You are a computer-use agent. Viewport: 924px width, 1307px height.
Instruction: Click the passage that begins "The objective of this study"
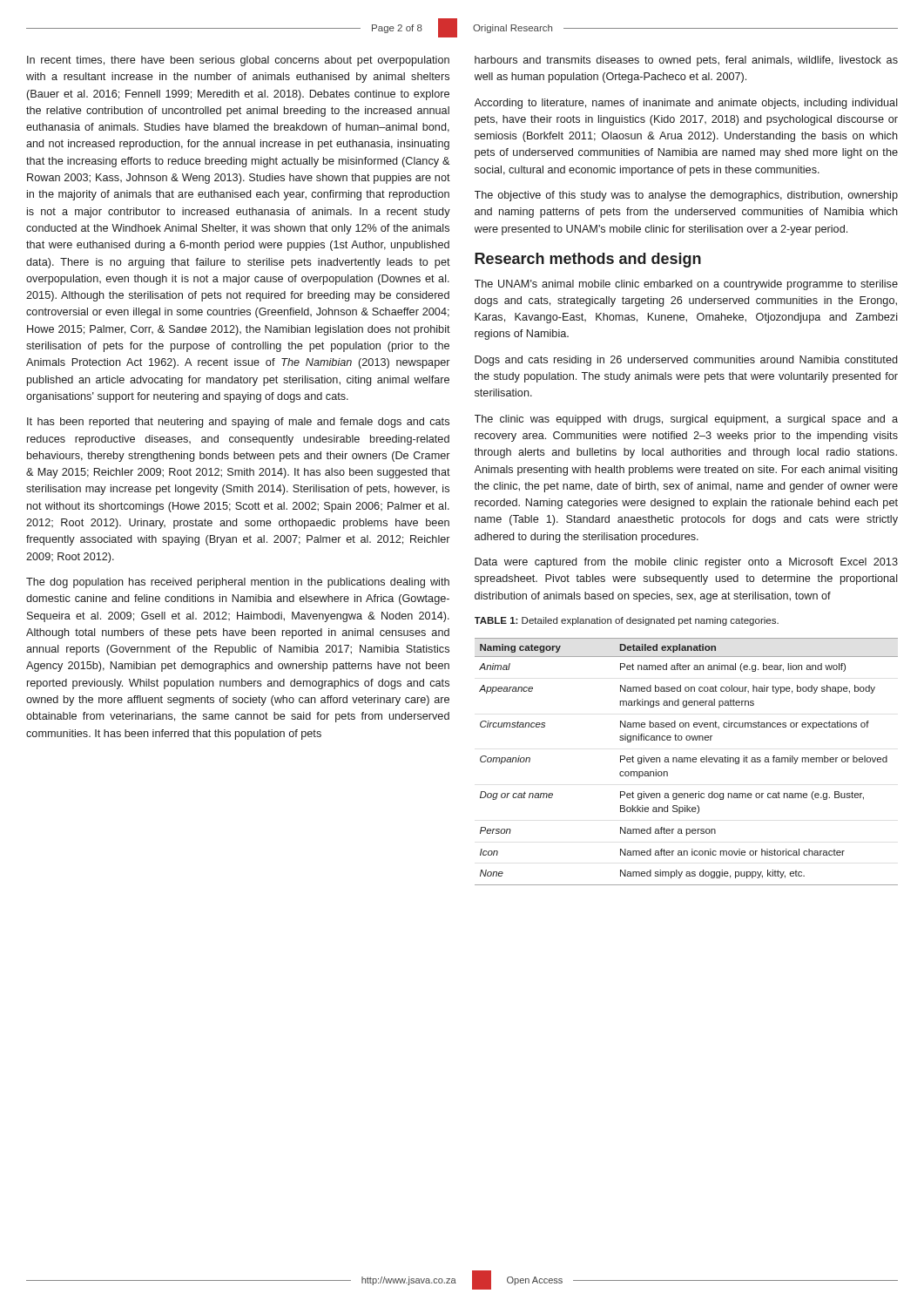tap(686, 213)
